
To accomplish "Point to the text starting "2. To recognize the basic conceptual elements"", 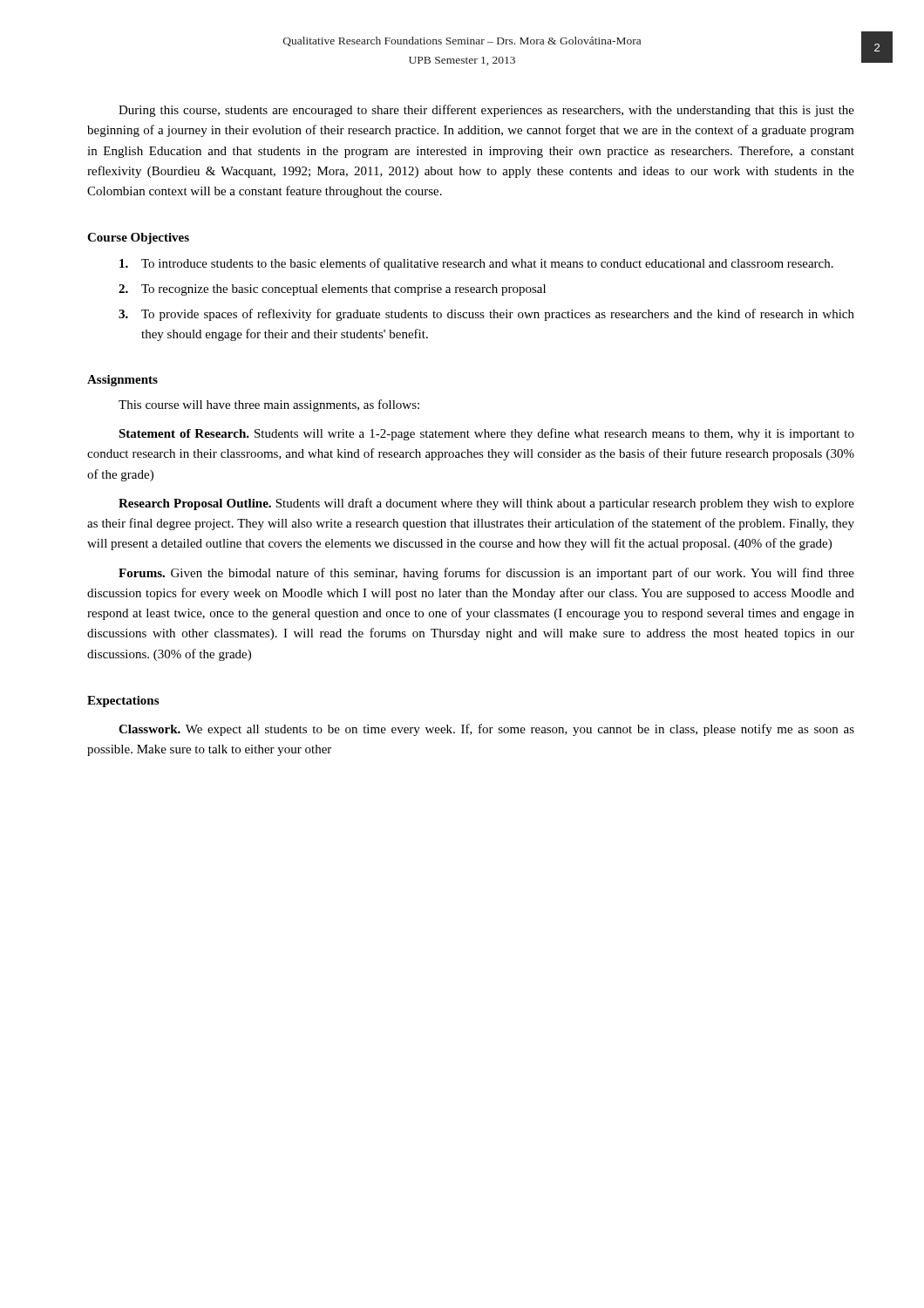I will click(x=332, y=289).
